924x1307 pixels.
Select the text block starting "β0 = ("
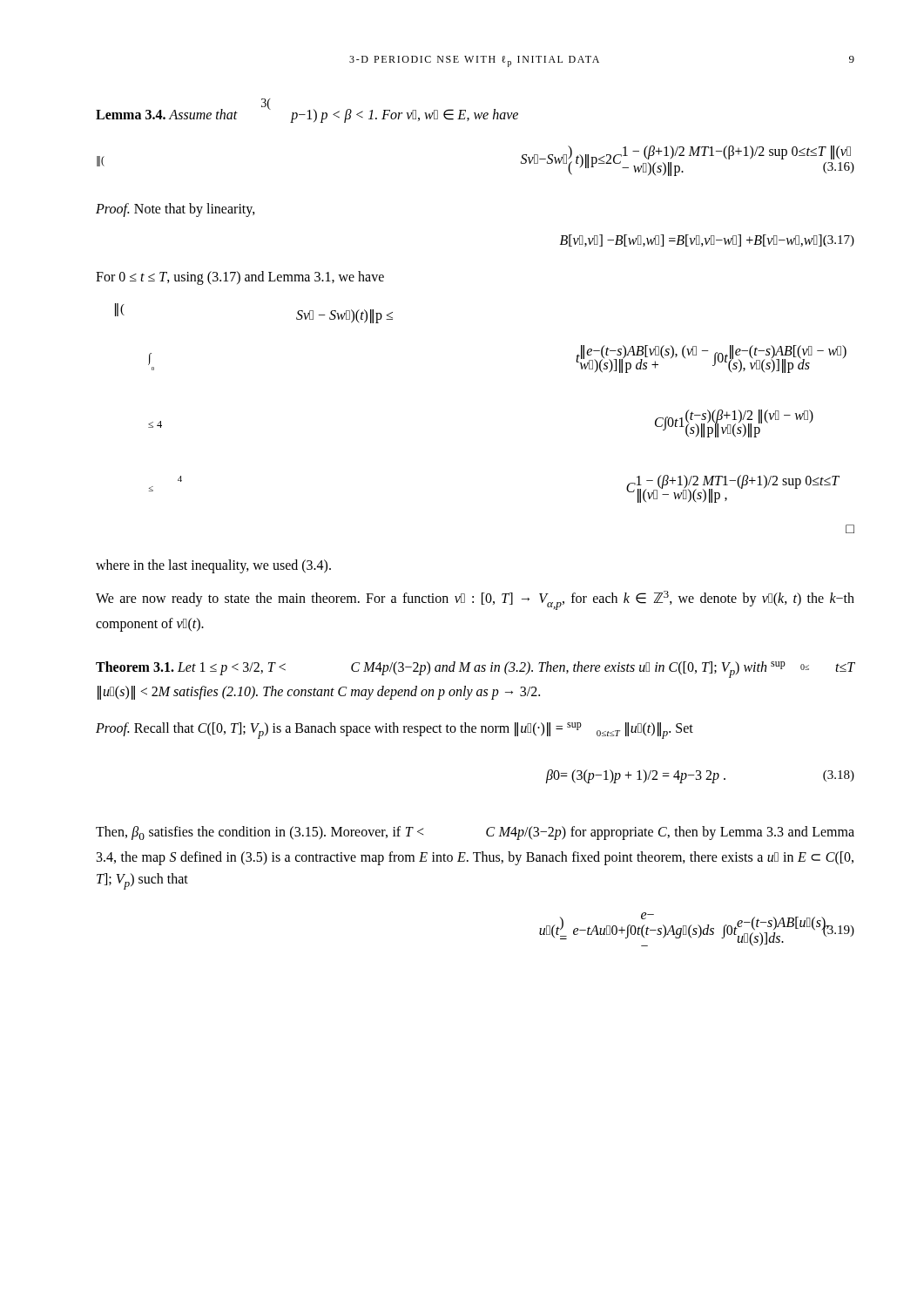tap(539, 776)
